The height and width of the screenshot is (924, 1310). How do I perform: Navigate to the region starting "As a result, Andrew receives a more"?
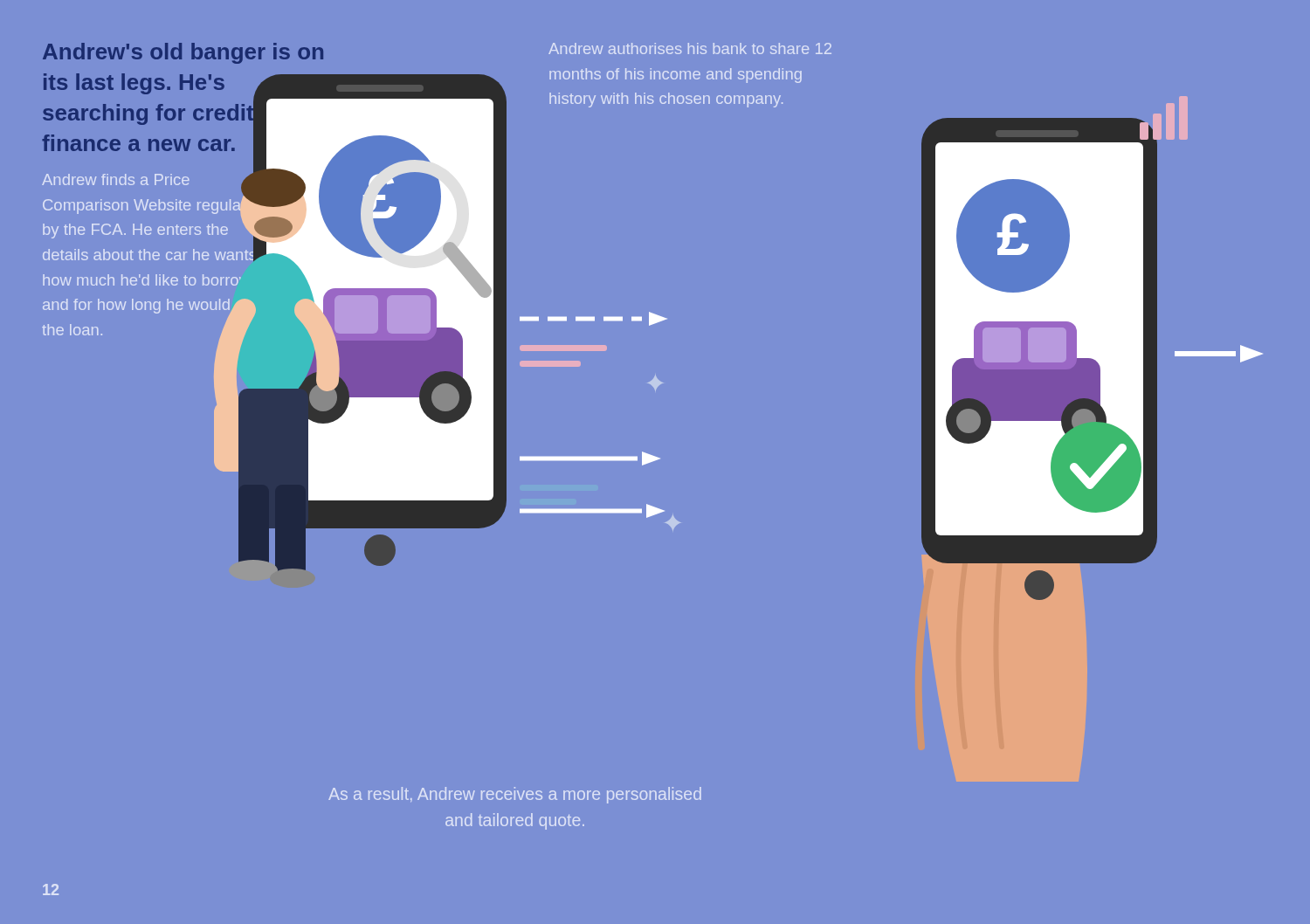(x=515, y=807)
